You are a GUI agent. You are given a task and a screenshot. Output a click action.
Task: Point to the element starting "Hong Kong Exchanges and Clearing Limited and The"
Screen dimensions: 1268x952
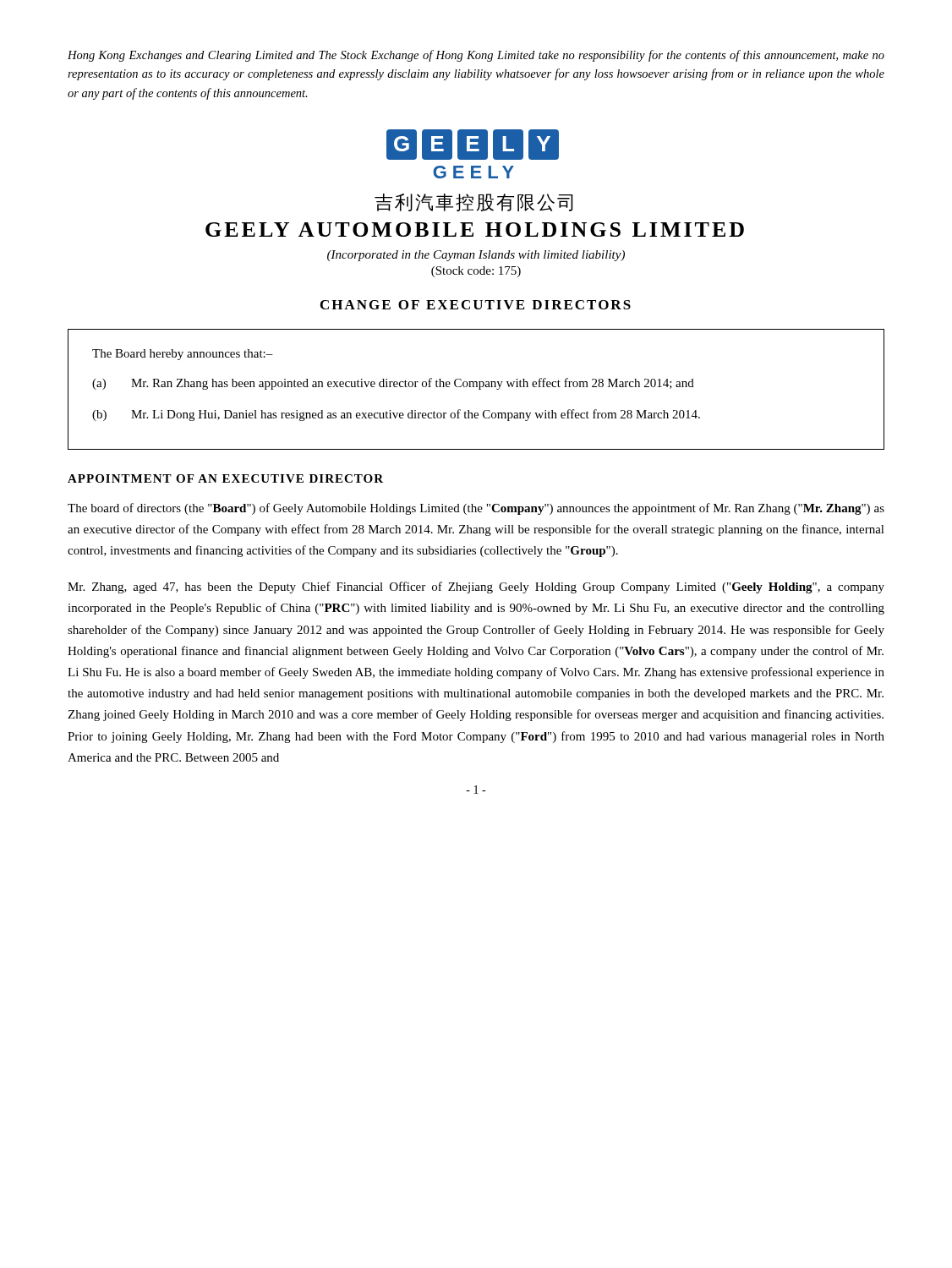[x=476, y=74]
